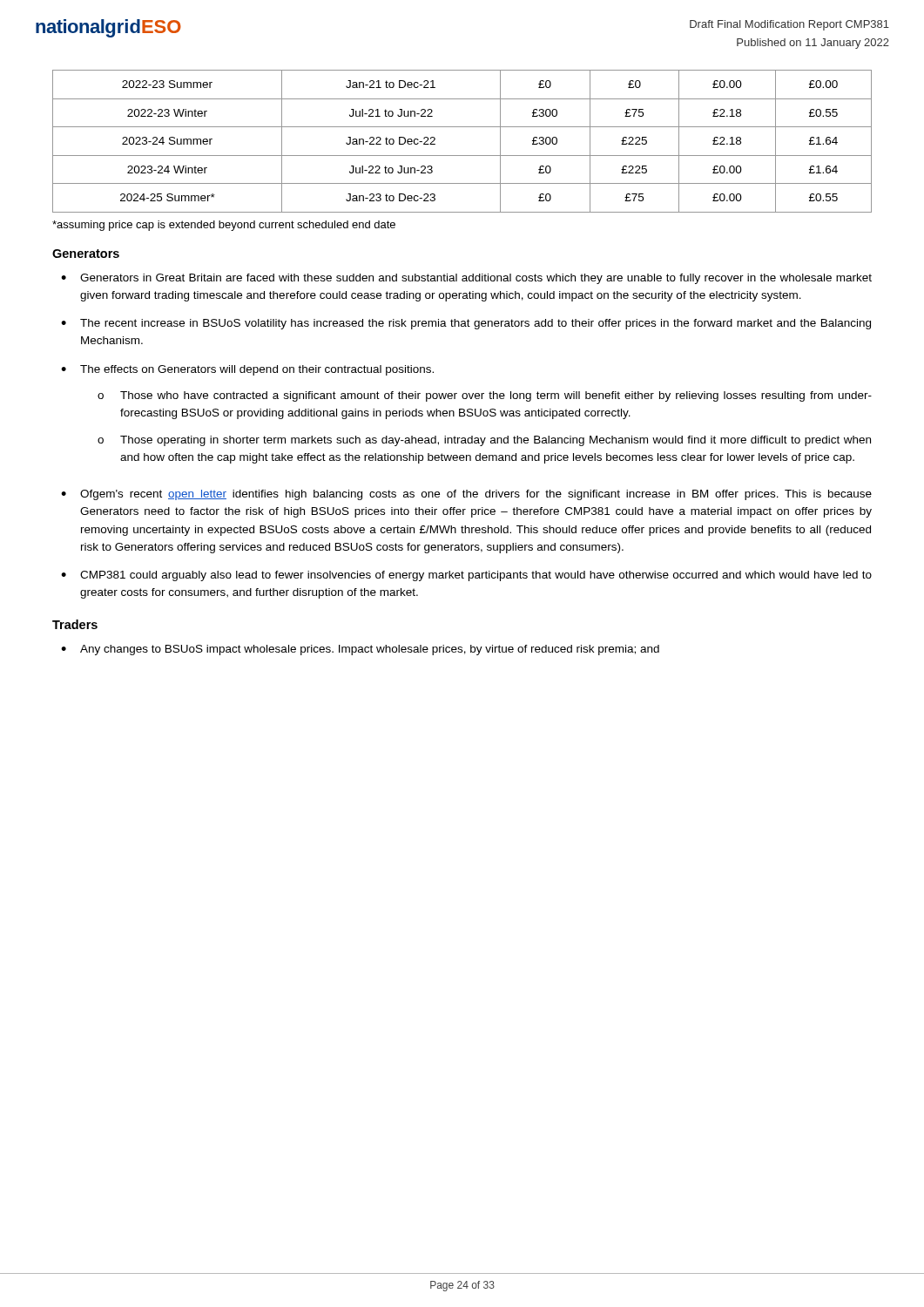This screenshot has height=1307, width=924.
Task: Locate the list item that says "• The recent increase in BSUoS volatility has"
Action: [466, 332]
